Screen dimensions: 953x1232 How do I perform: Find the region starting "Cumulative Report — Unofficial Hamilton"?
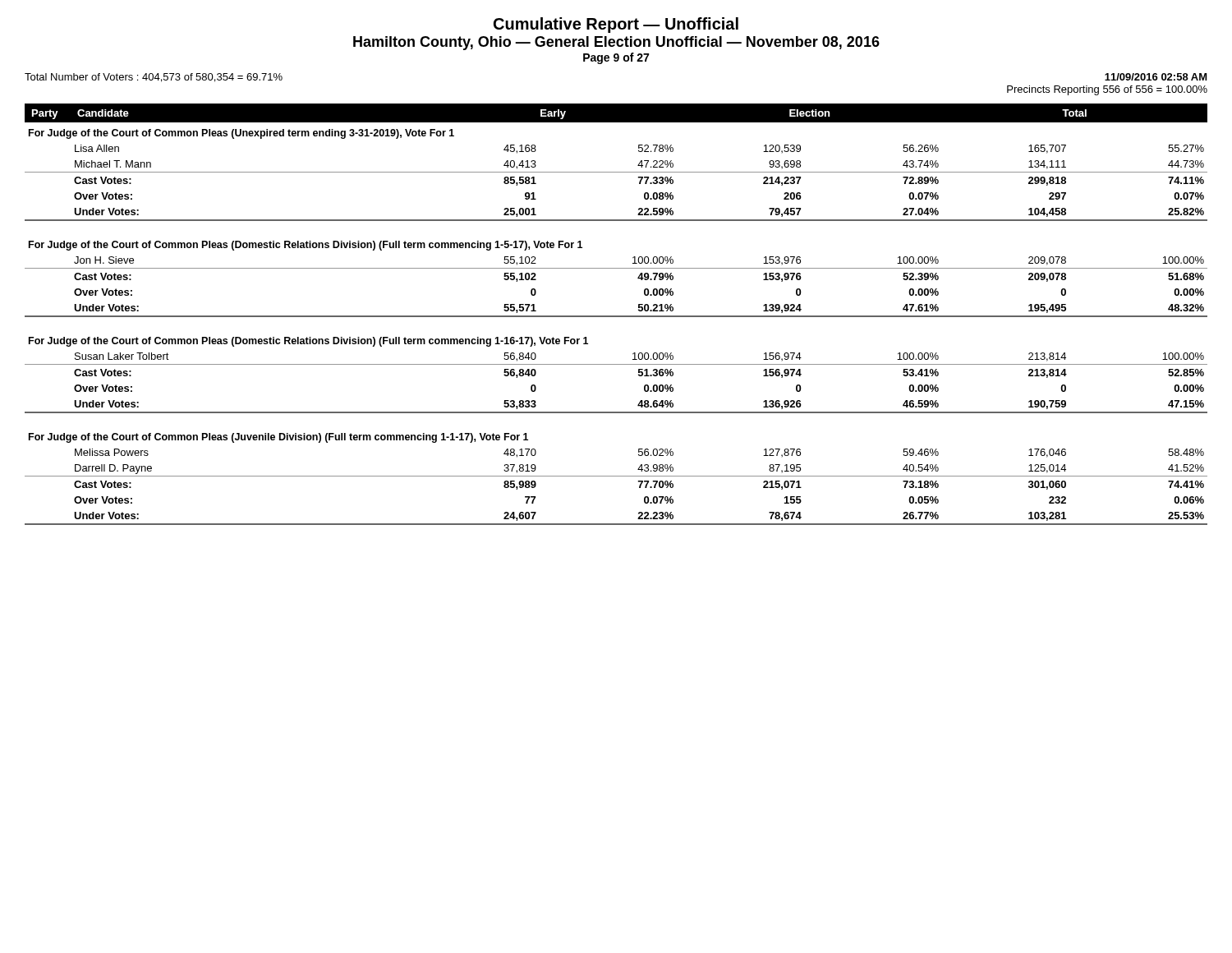616,39
